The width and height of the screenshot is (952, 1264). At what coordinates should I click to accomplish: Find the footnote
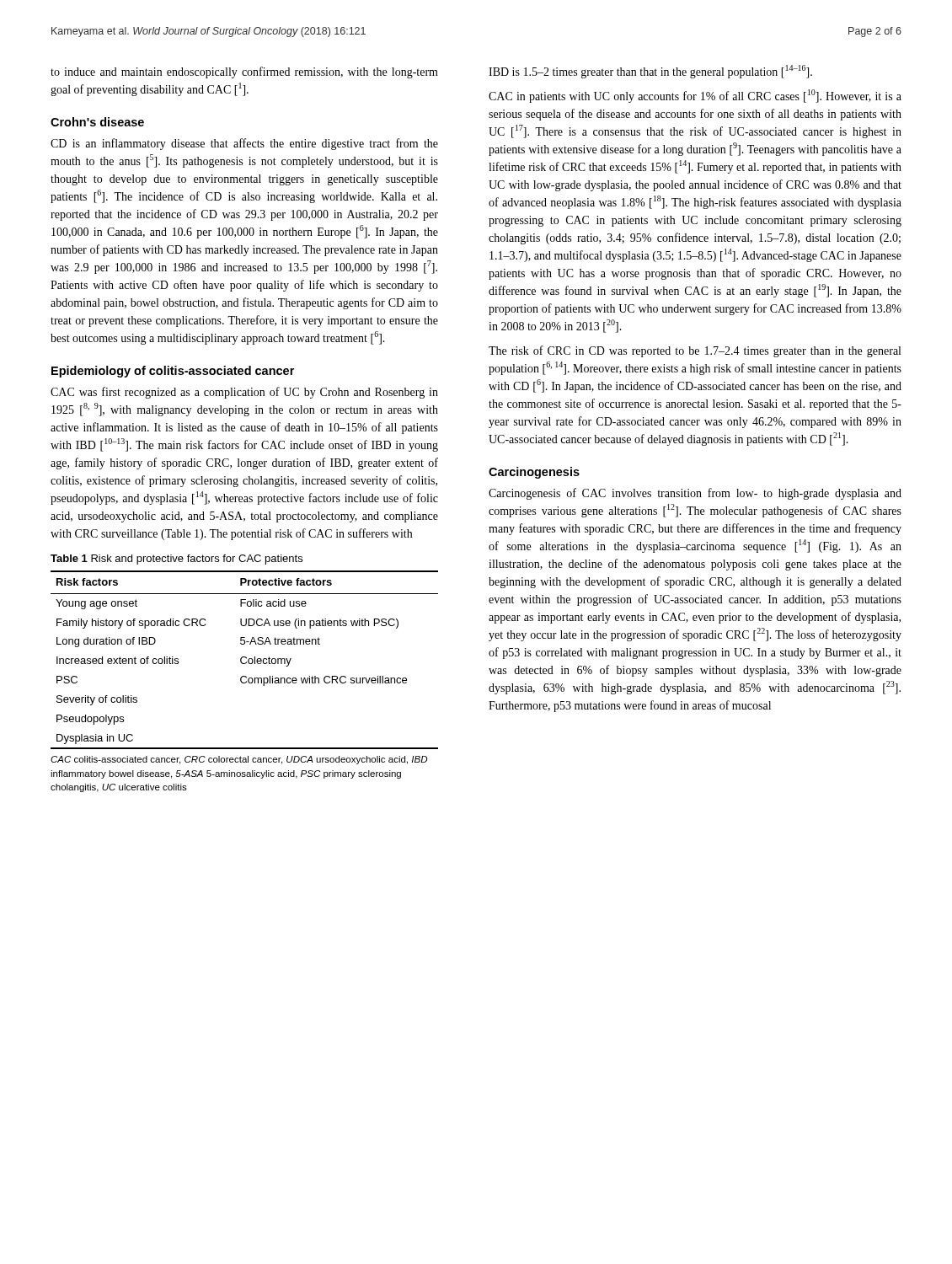(239, 773)
